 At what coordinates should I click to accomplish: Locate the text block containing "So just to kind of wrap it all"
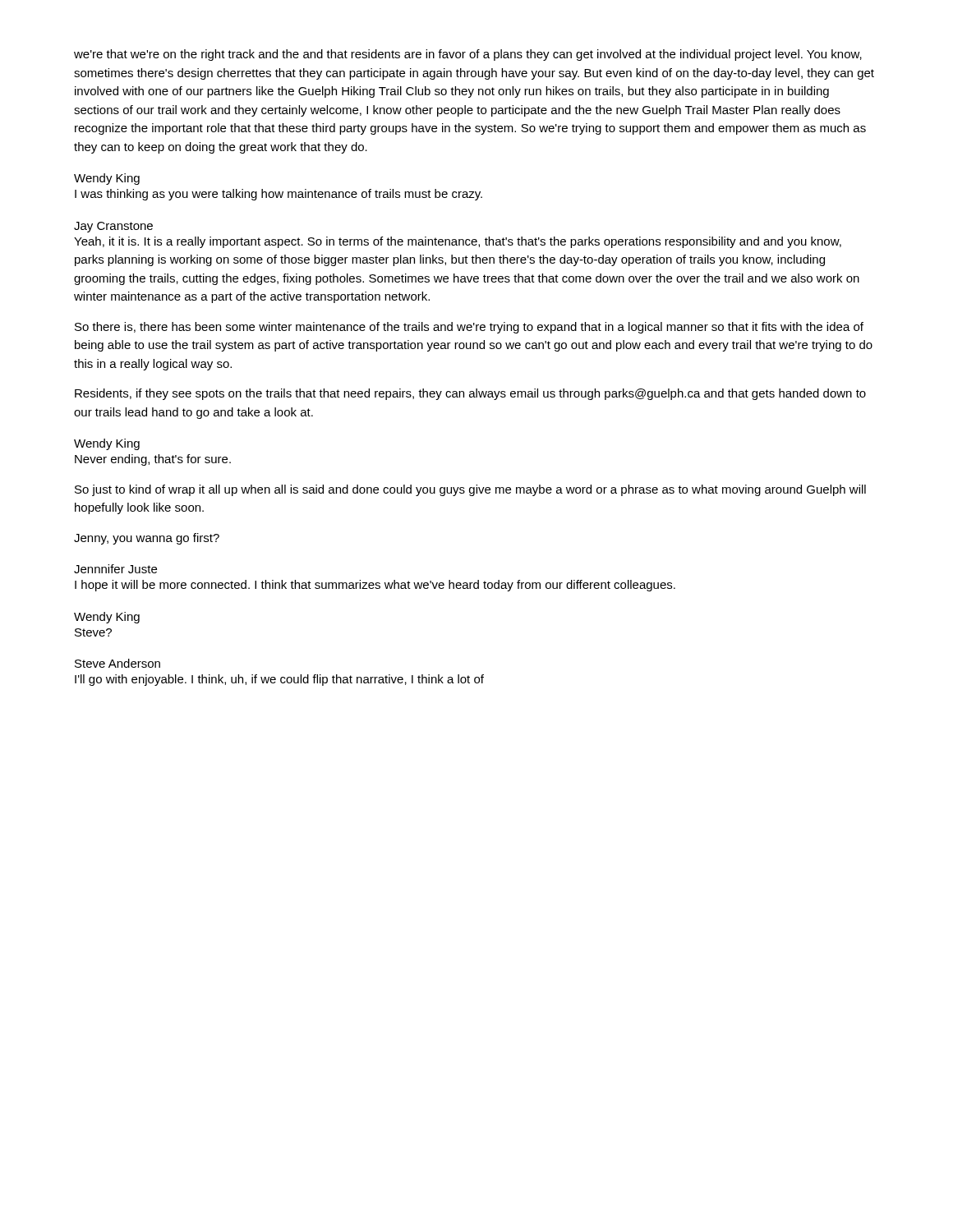[x=470, y=498]
